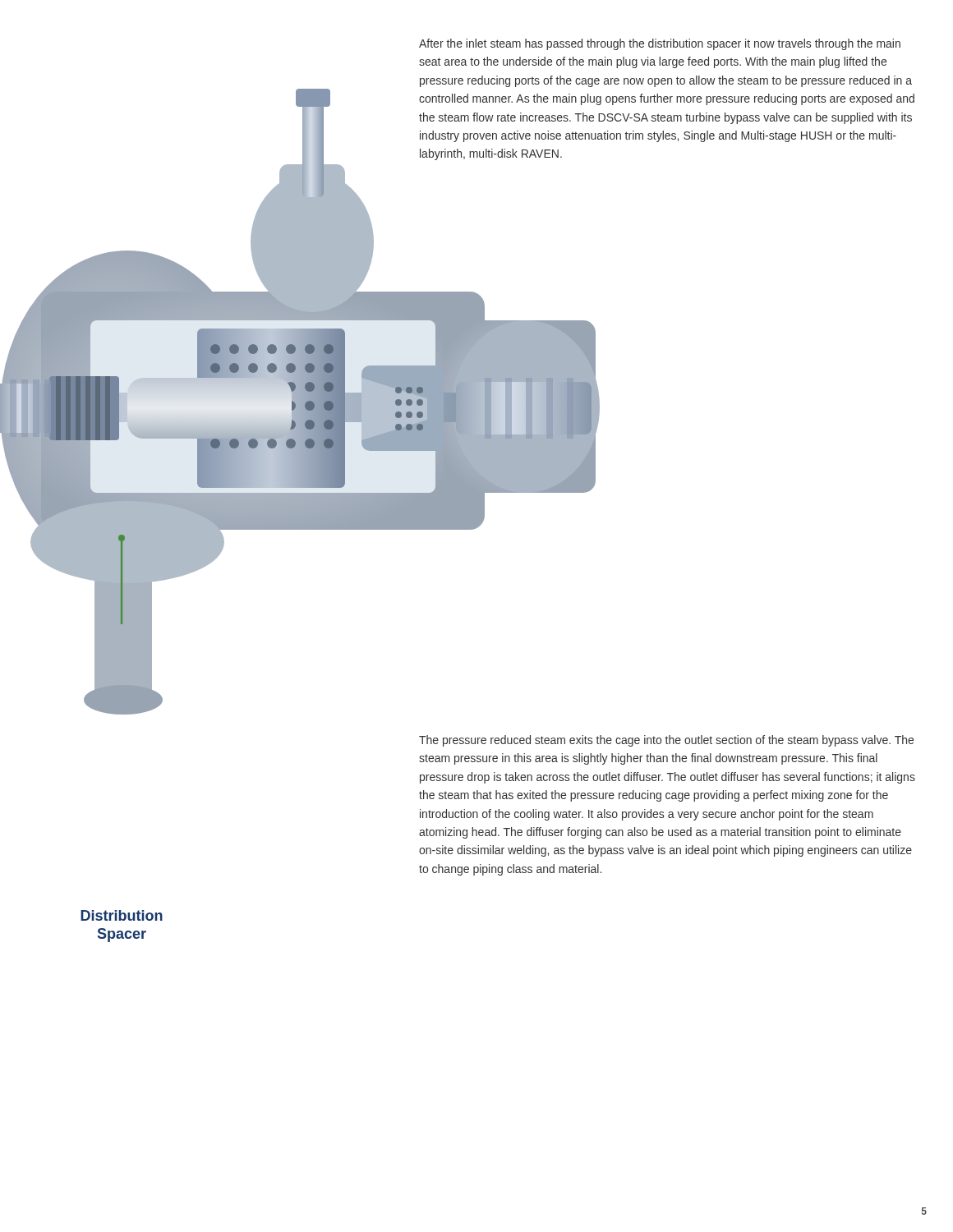The image size is (953, 1232).
Task: Find a engineering diagram
Action: pyautogui.click(x=279, y=349)
